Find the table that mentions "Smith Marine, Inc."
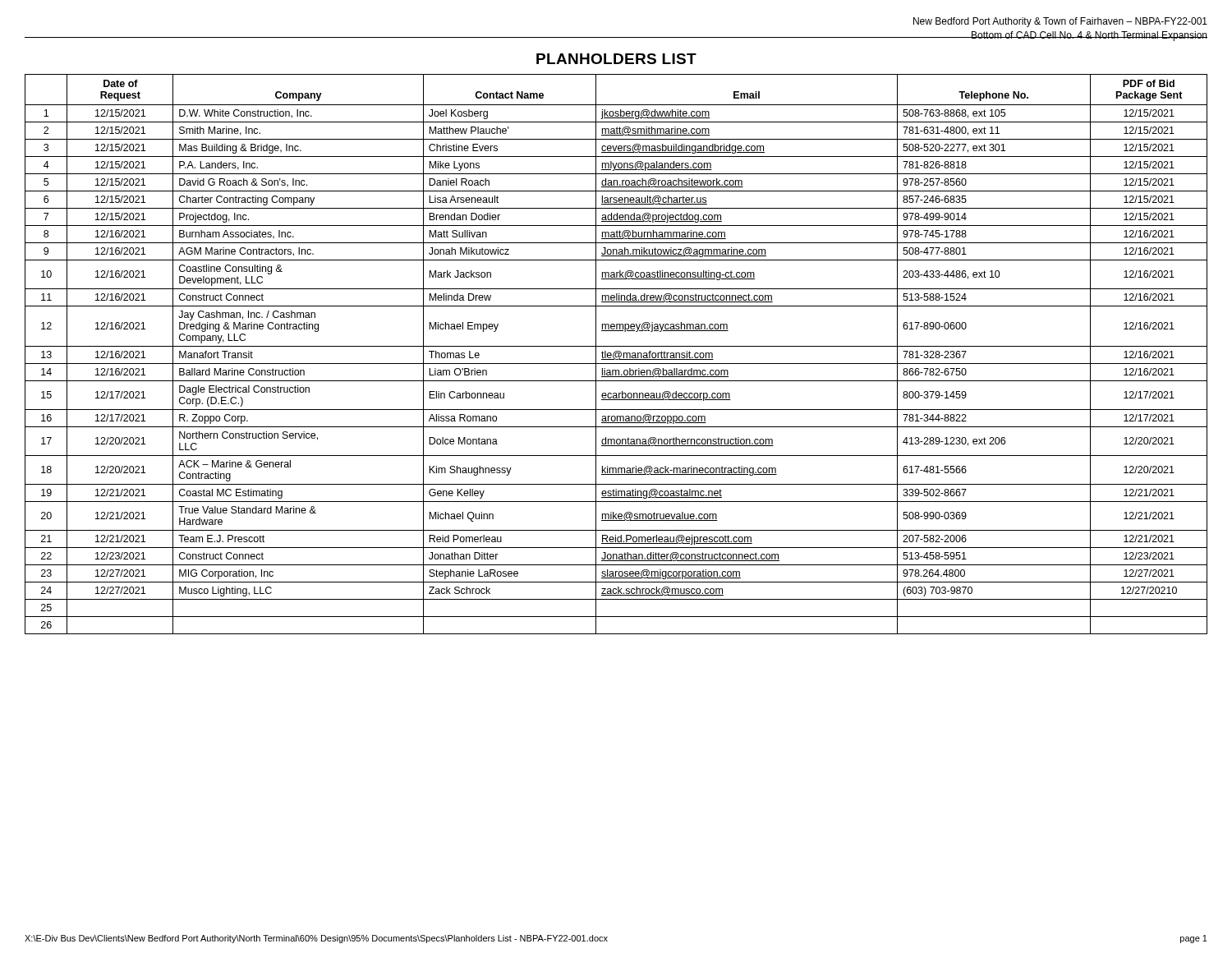The width and height of the screenshot is (1232, 953). 616,354
